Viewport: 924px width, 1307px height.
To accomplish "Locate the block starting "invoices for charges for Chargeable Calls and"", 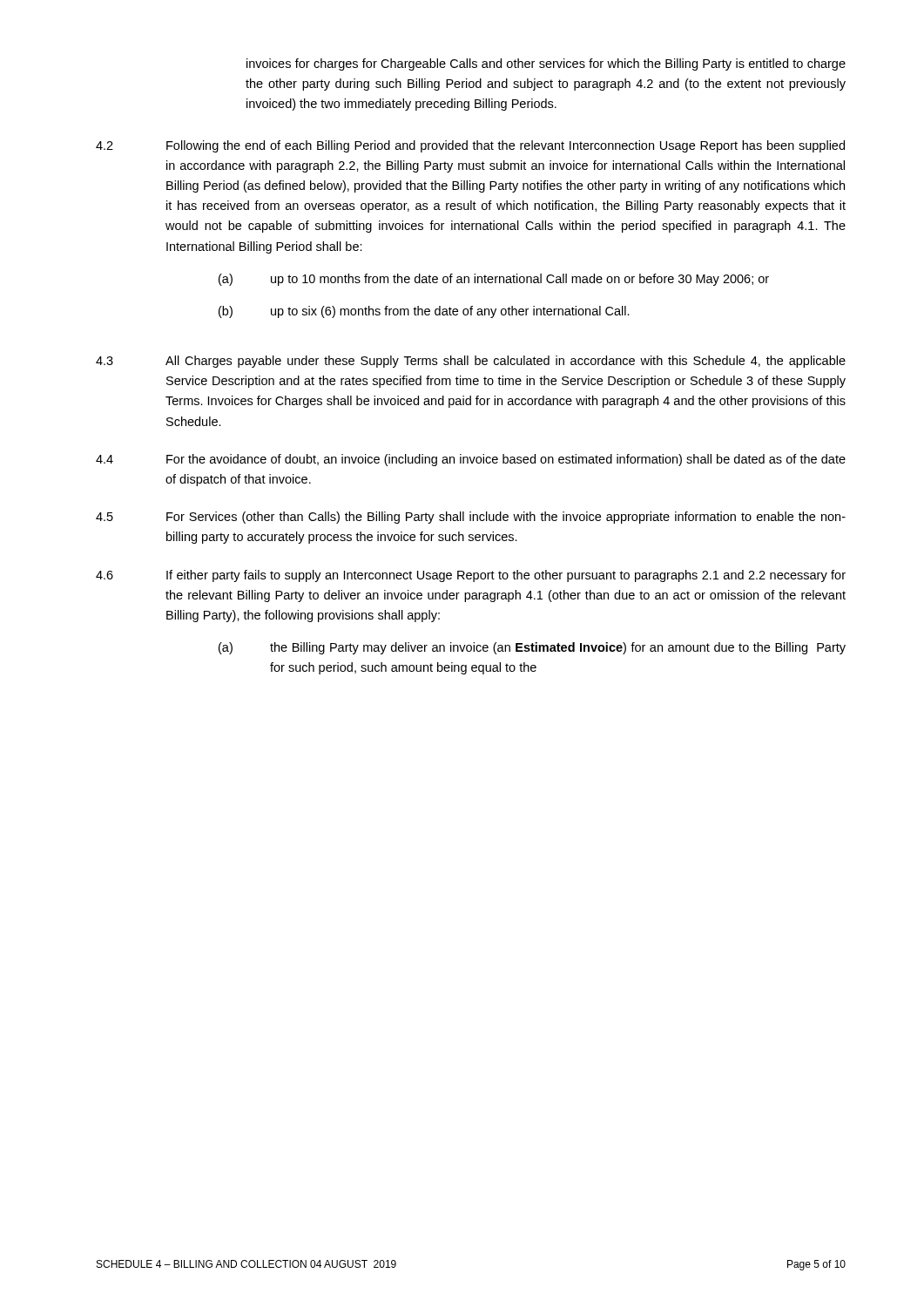I will coord(546,84).
